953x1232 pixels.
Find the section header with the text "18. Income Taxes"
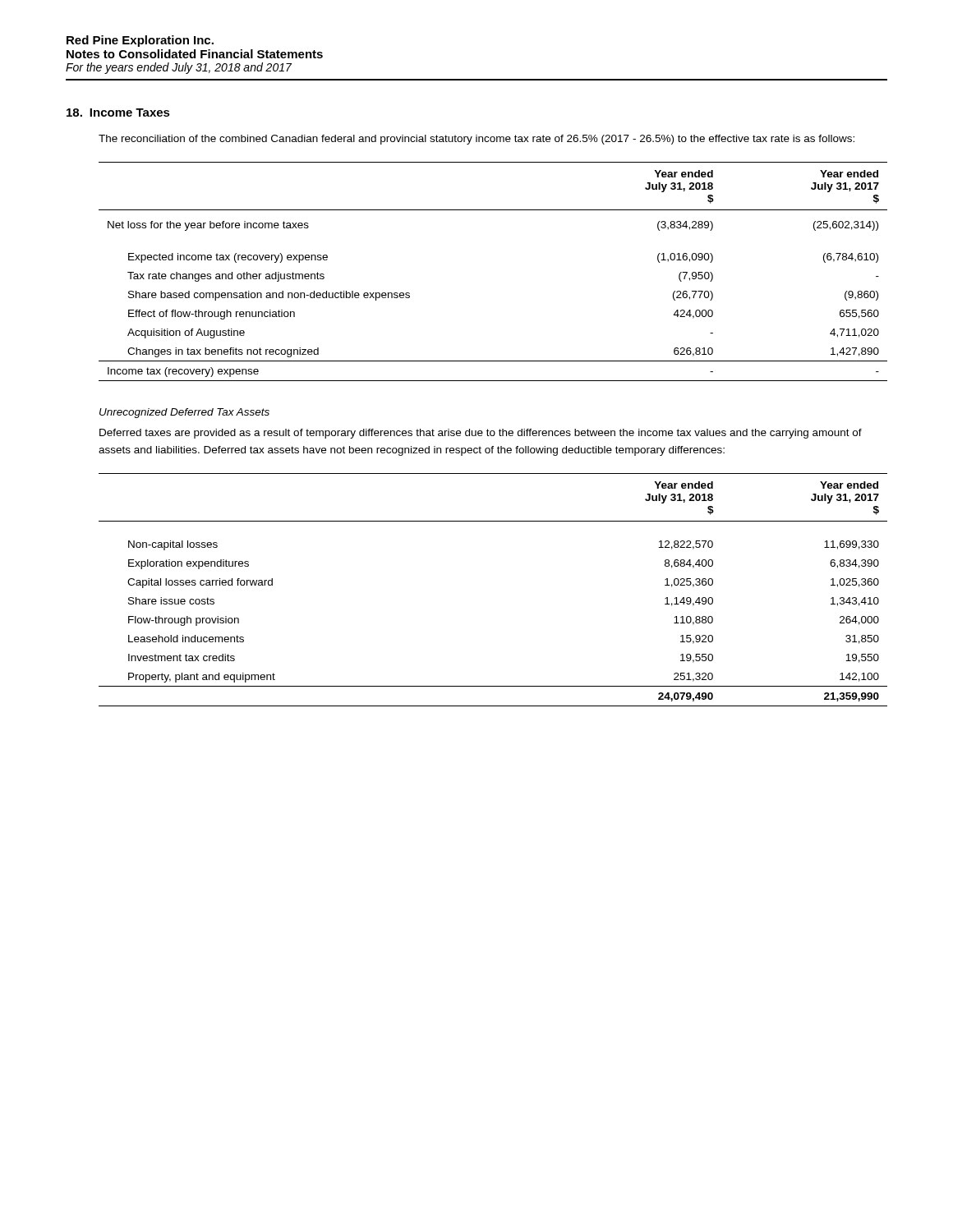pyautogui.click(x=118, y=112)
